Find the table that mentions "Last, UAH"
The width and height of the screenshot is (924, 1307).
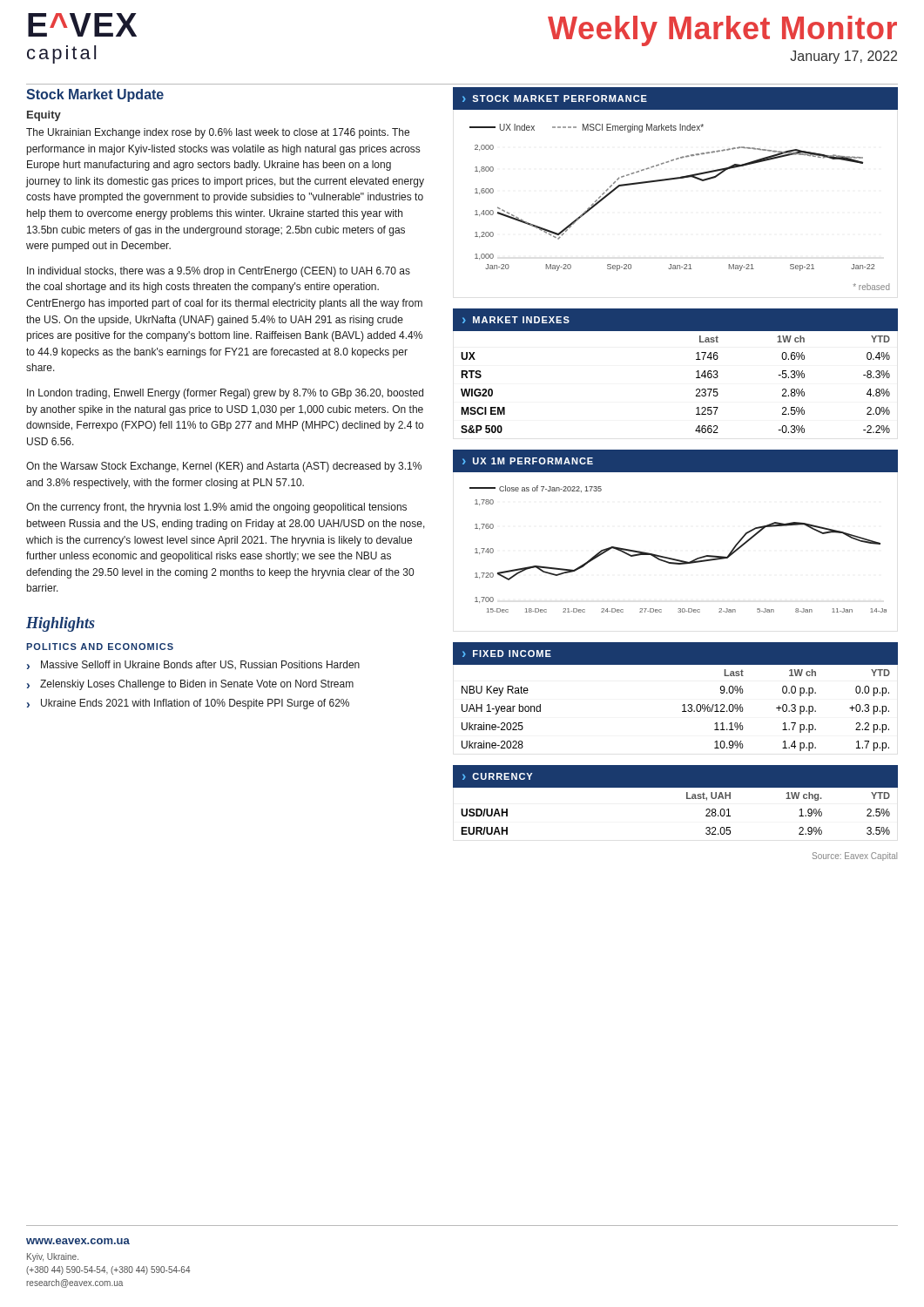pyautogui.click(x=675, y=803)
